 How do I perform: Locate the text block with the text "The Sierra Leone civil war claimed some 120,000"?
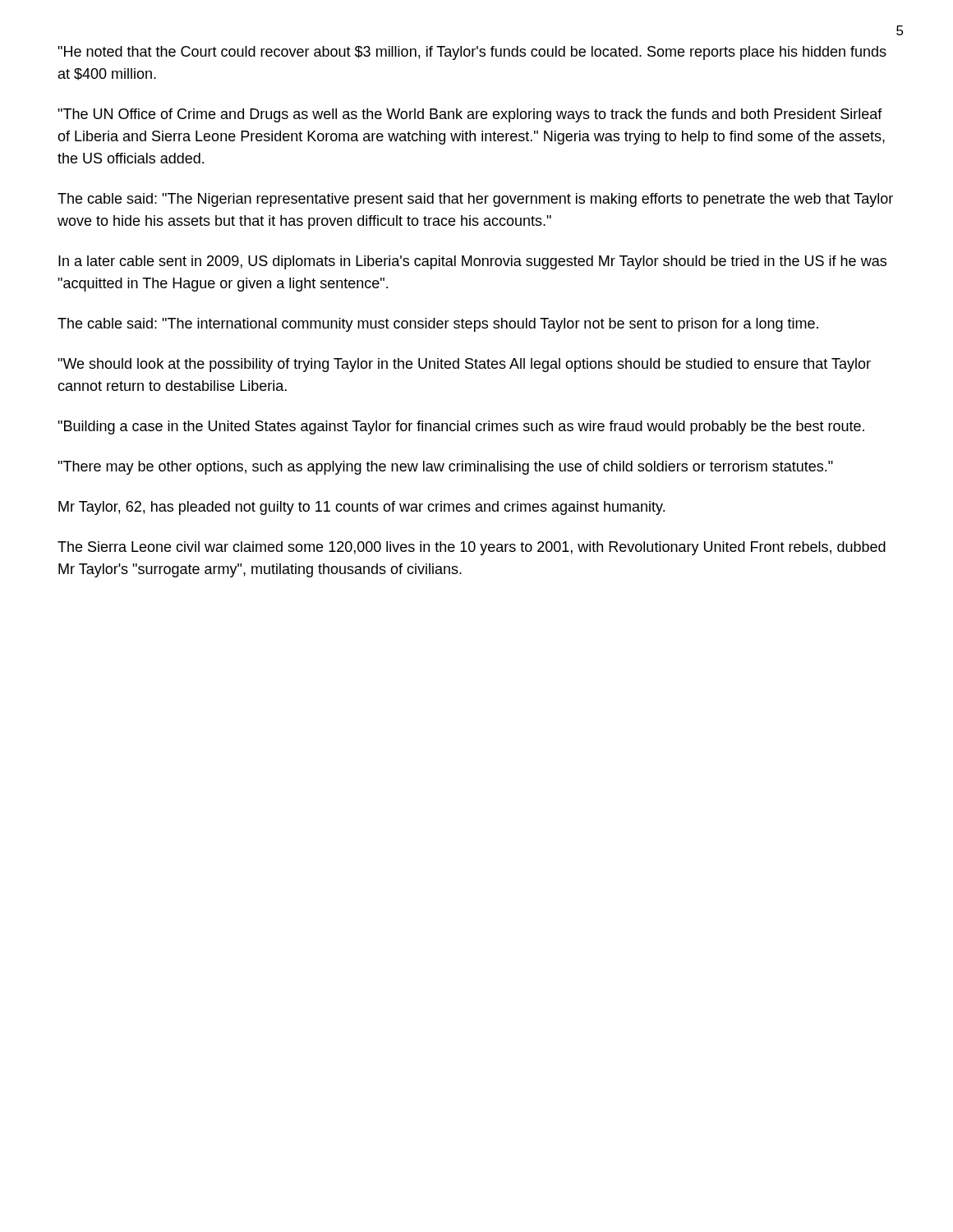point(472,558)
